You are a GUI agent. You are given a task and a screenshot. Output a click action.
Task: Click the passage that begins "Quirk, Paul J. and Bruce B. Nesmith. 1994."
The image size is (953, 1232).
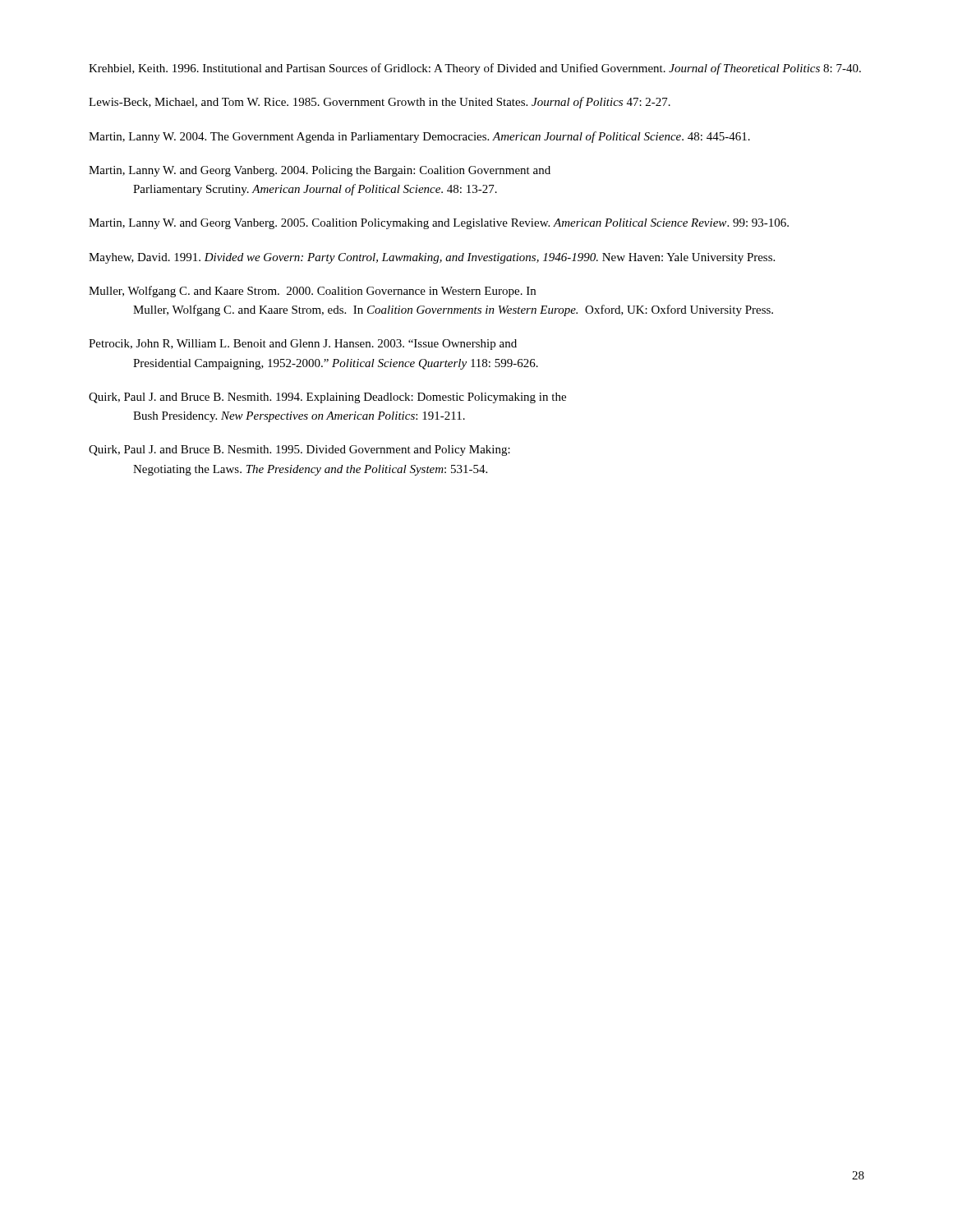328,408
